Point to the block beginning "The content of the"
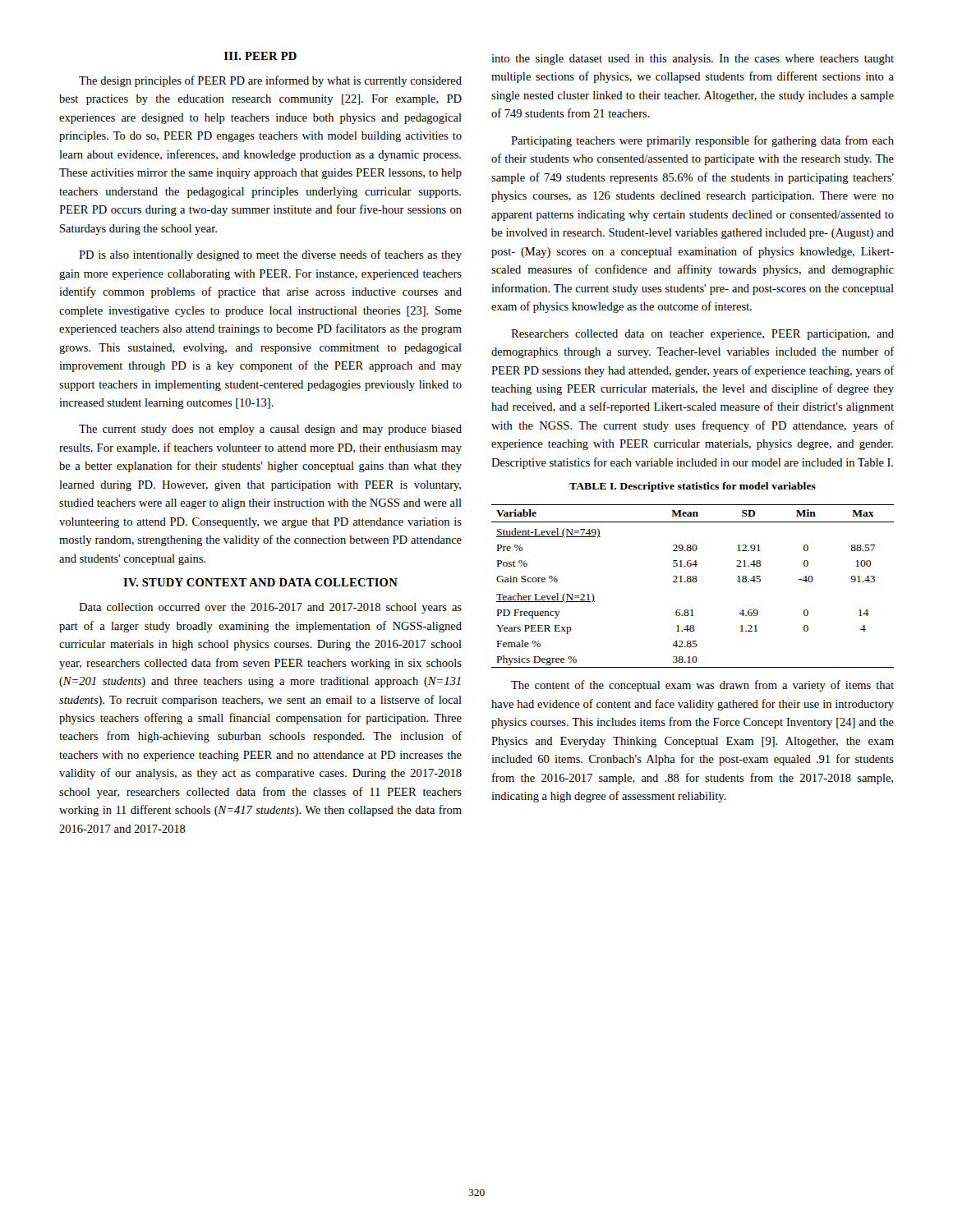This screenshot has height=1232, width=953. pyautogui.click(x=693, y=741)
